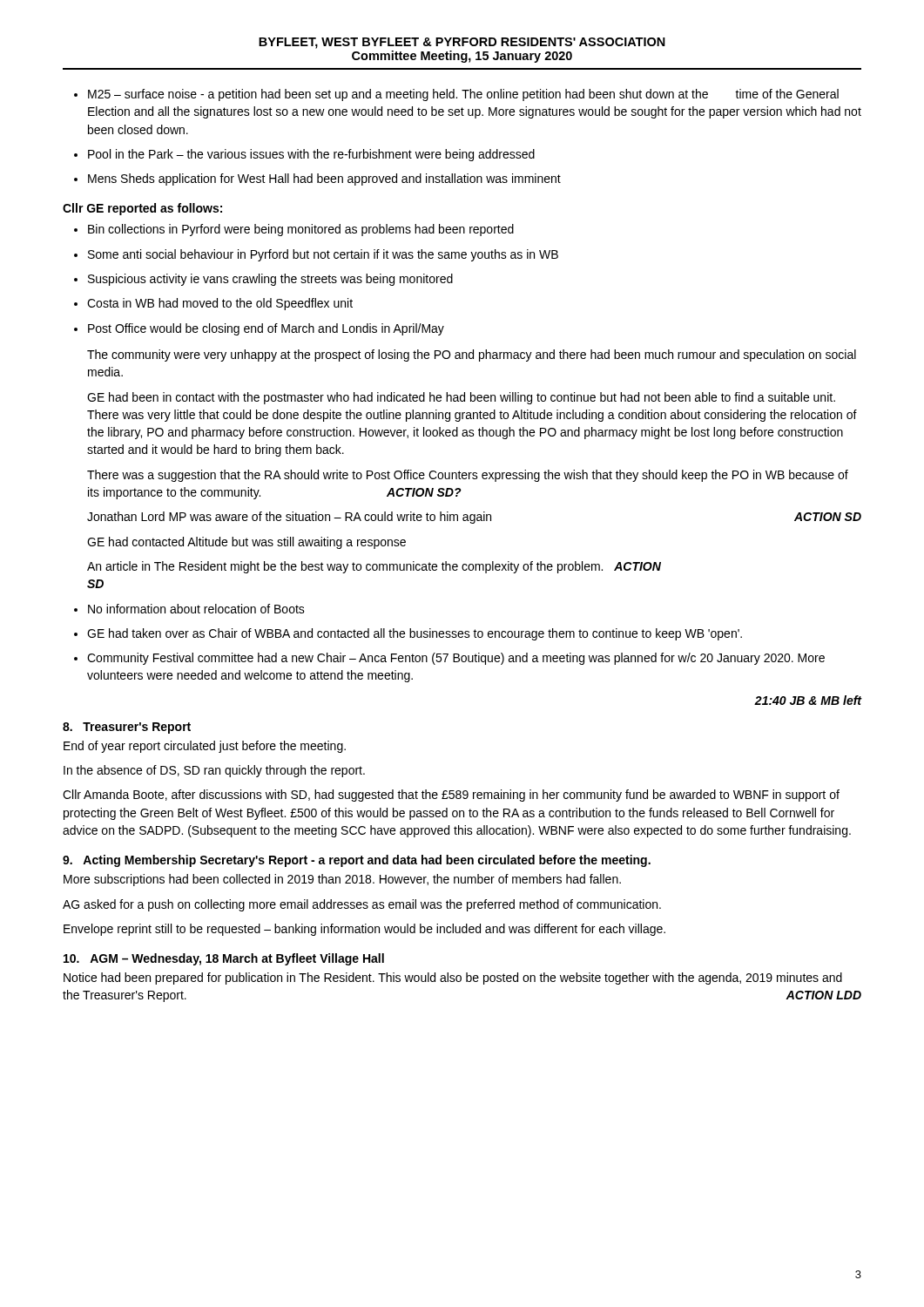Click on the text block starting "Cllr Amanda Boote, after discussions"
924x1307 pixels.
(457, 813)
